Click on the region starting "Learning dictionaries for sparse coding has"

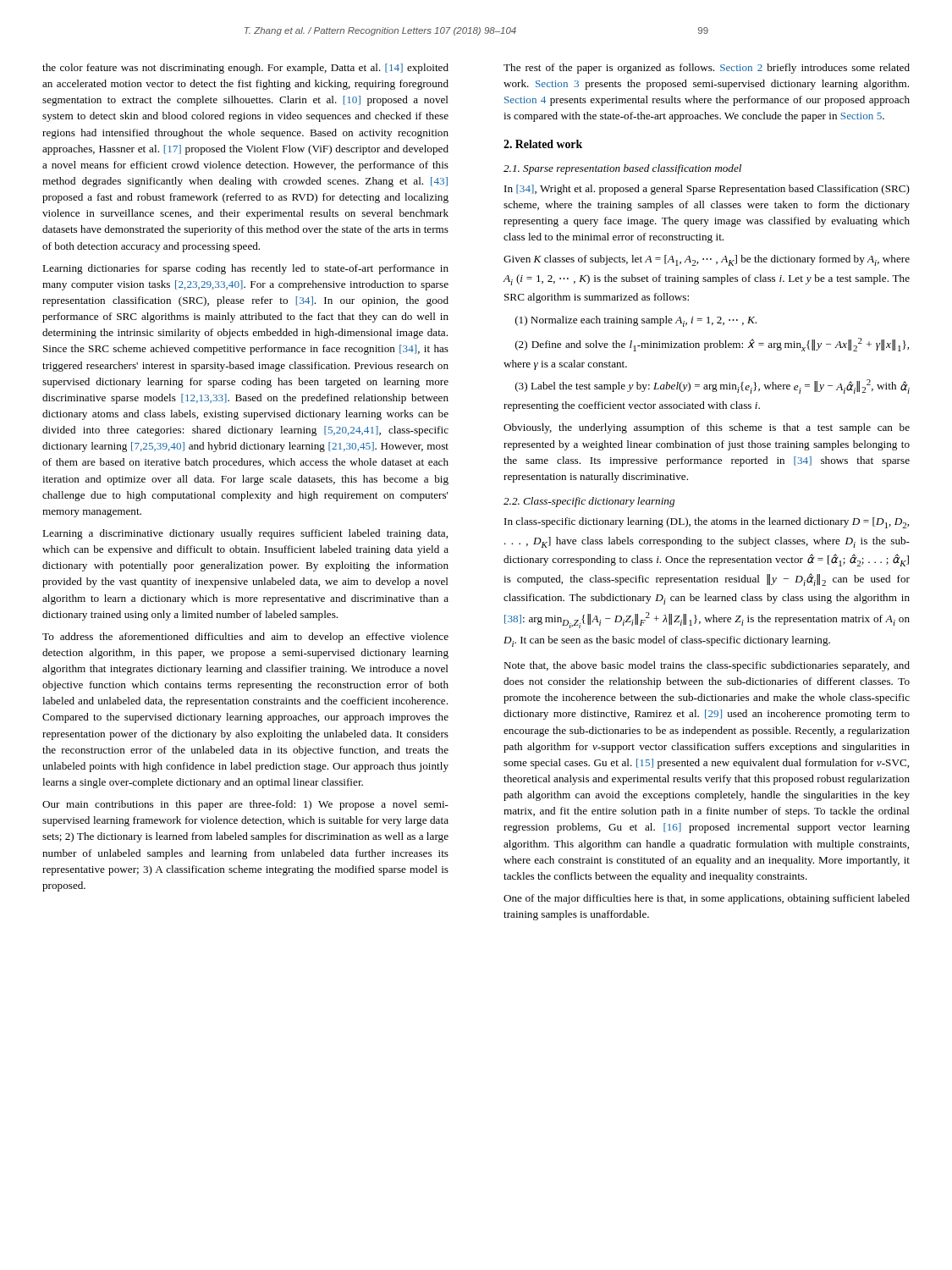pos(245,389)
